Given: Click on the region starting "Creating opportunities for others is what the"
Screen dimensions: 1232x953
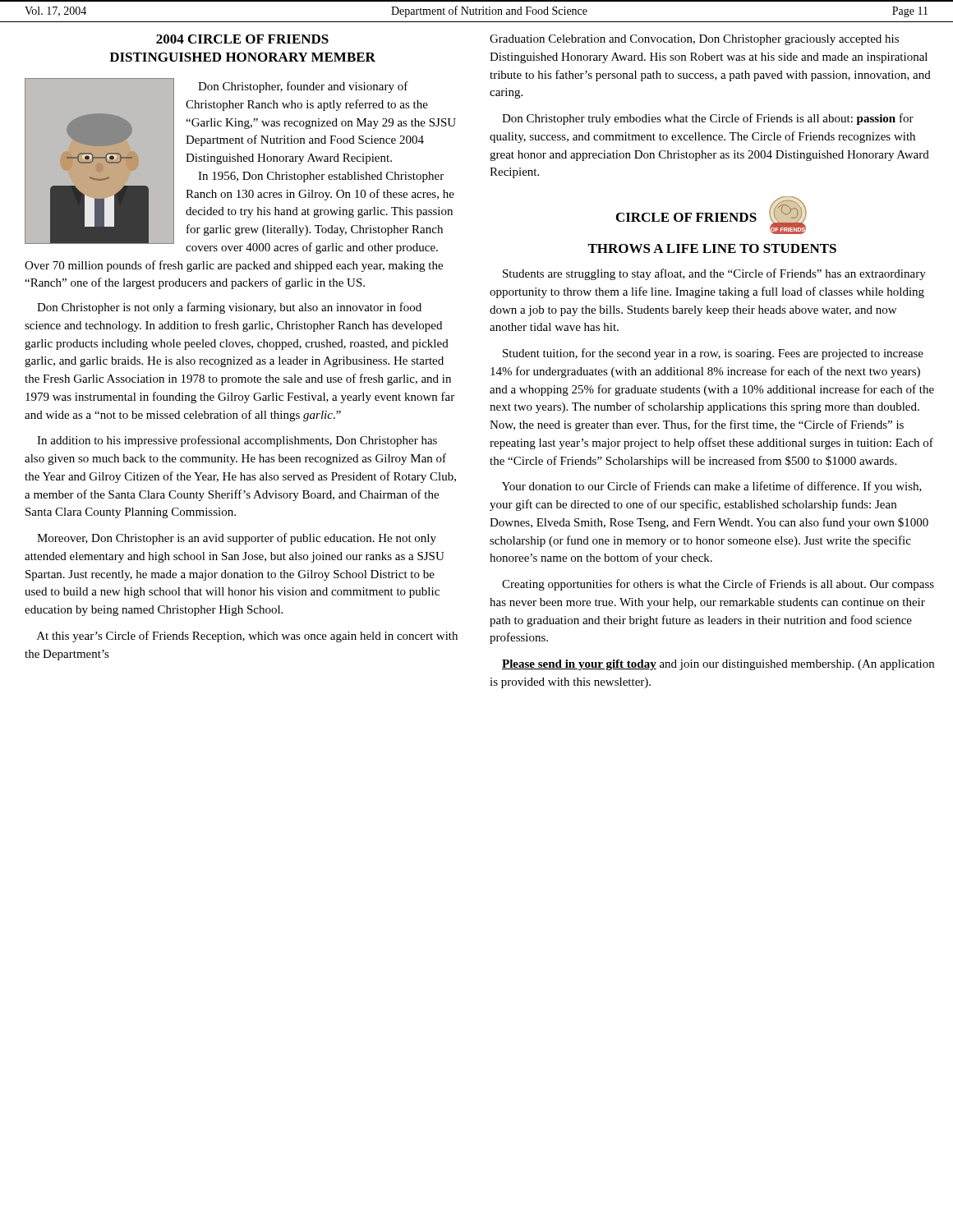Looking at the screenshot, I should coord(712,611).
